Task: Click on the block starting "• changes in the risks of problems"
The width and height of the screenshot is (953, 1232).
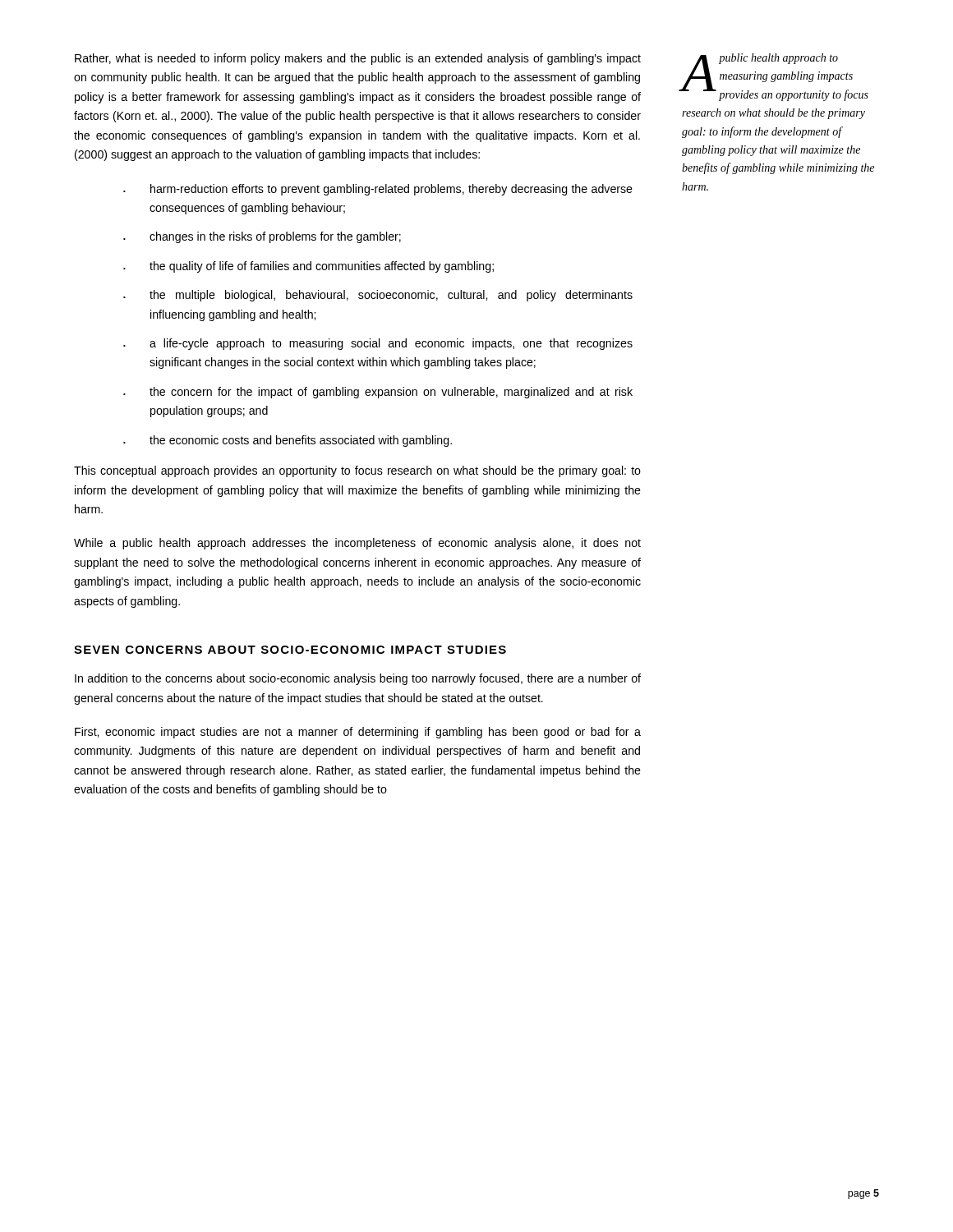Action: (382, 237)
